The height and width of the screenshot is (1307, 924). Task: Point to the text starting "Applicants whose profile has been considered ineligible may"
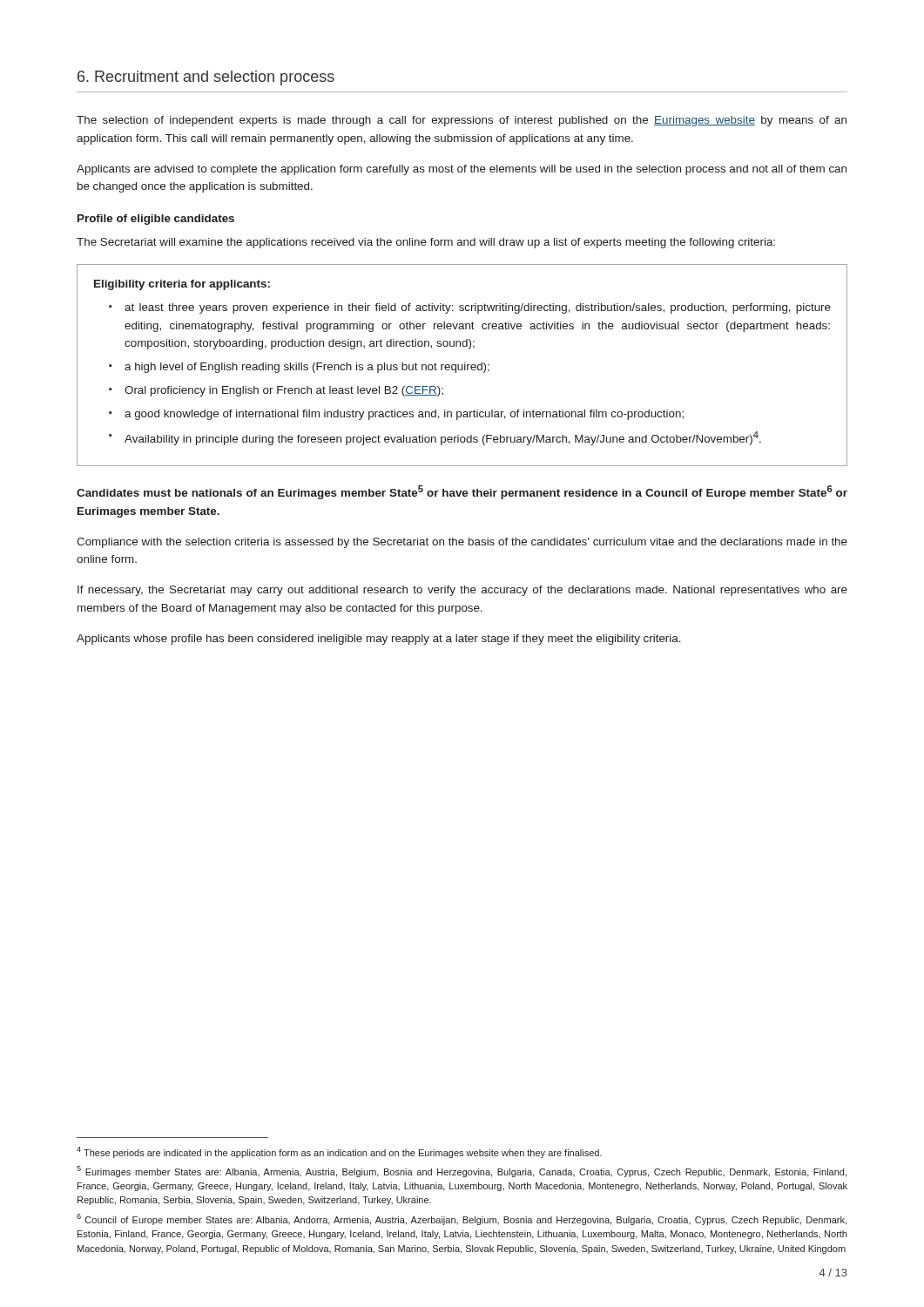point(379,638)
